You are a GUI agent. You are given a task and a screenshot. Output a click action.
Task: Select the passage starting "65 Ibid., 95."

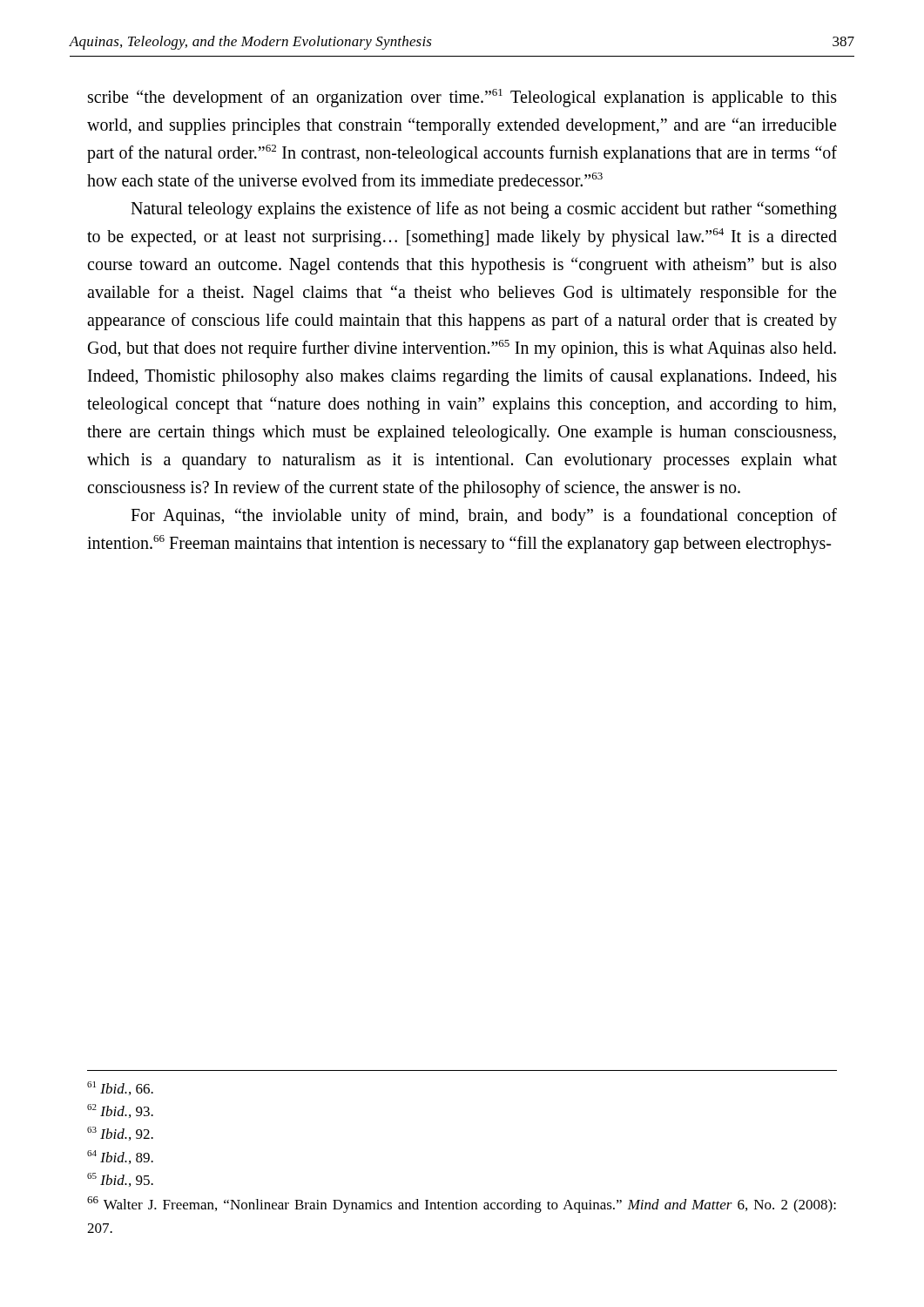[120, 1179]
